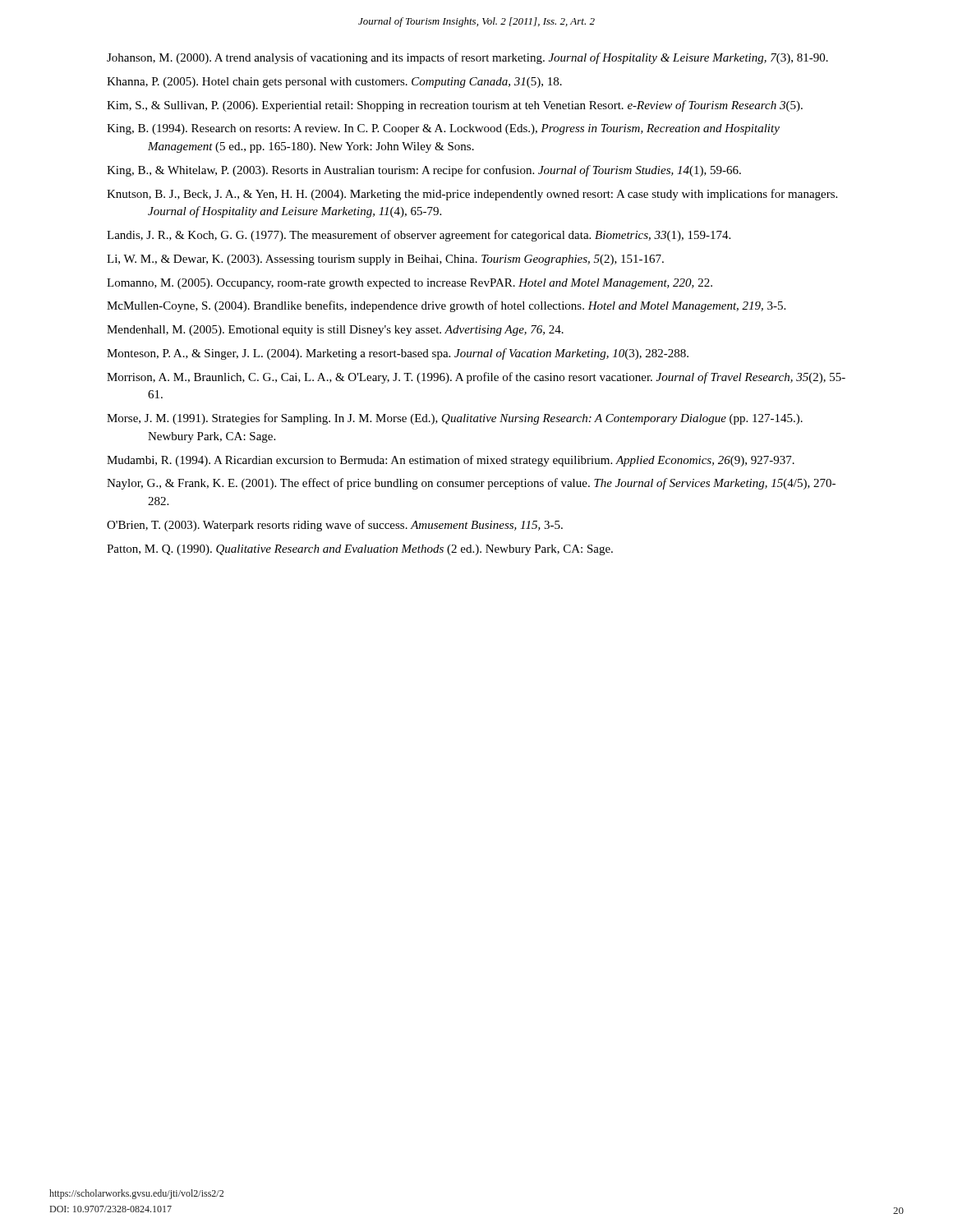
Task: Locate the list item containing "Kim, S., & Sullivan, P. (2006). Experiential retail:"
Action: tap(455, 105)
